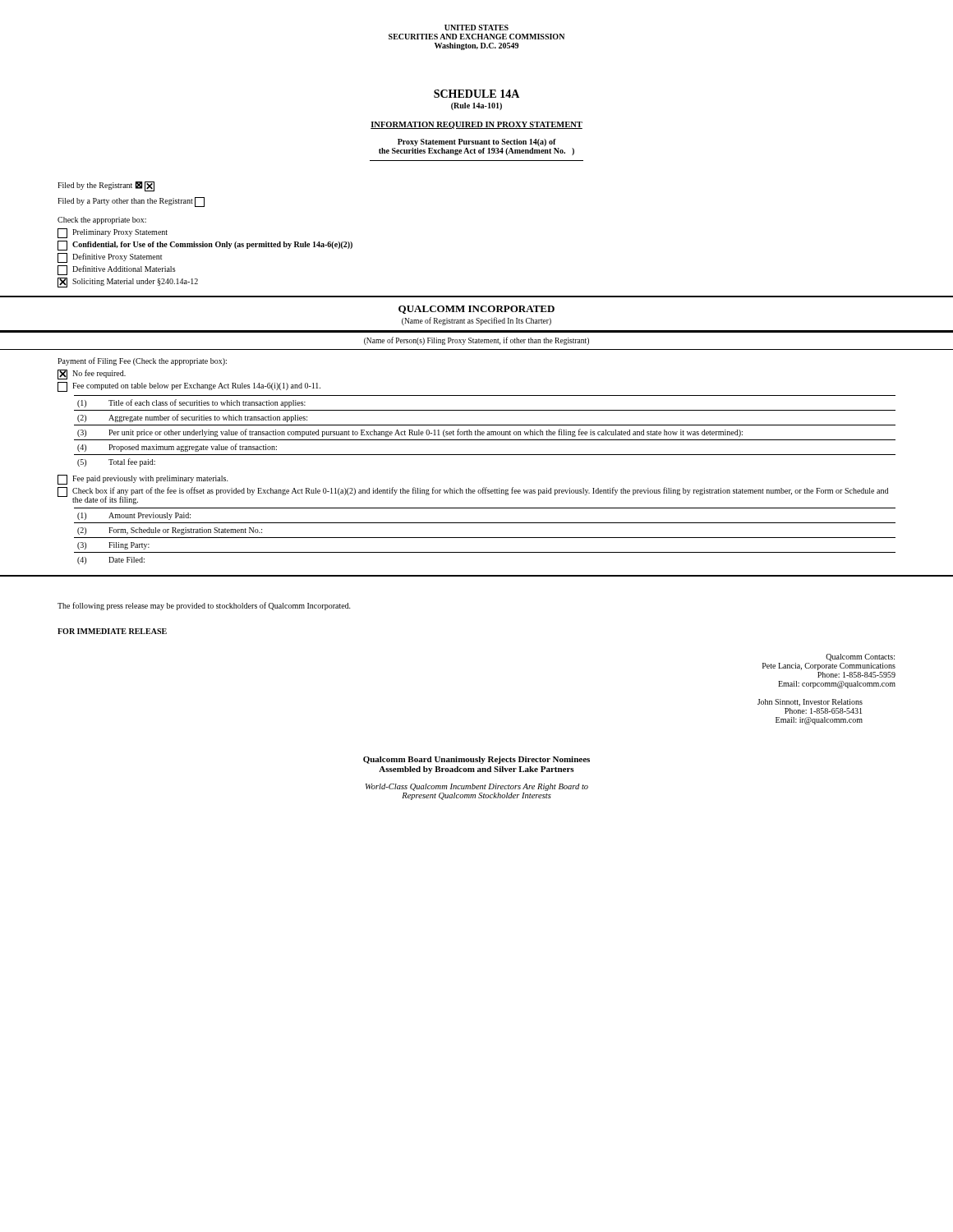Locate the element starting "Preliminary Proxy Statement"
The width and height of the screenshot is (953, 1232).
[x=113, y=233]
